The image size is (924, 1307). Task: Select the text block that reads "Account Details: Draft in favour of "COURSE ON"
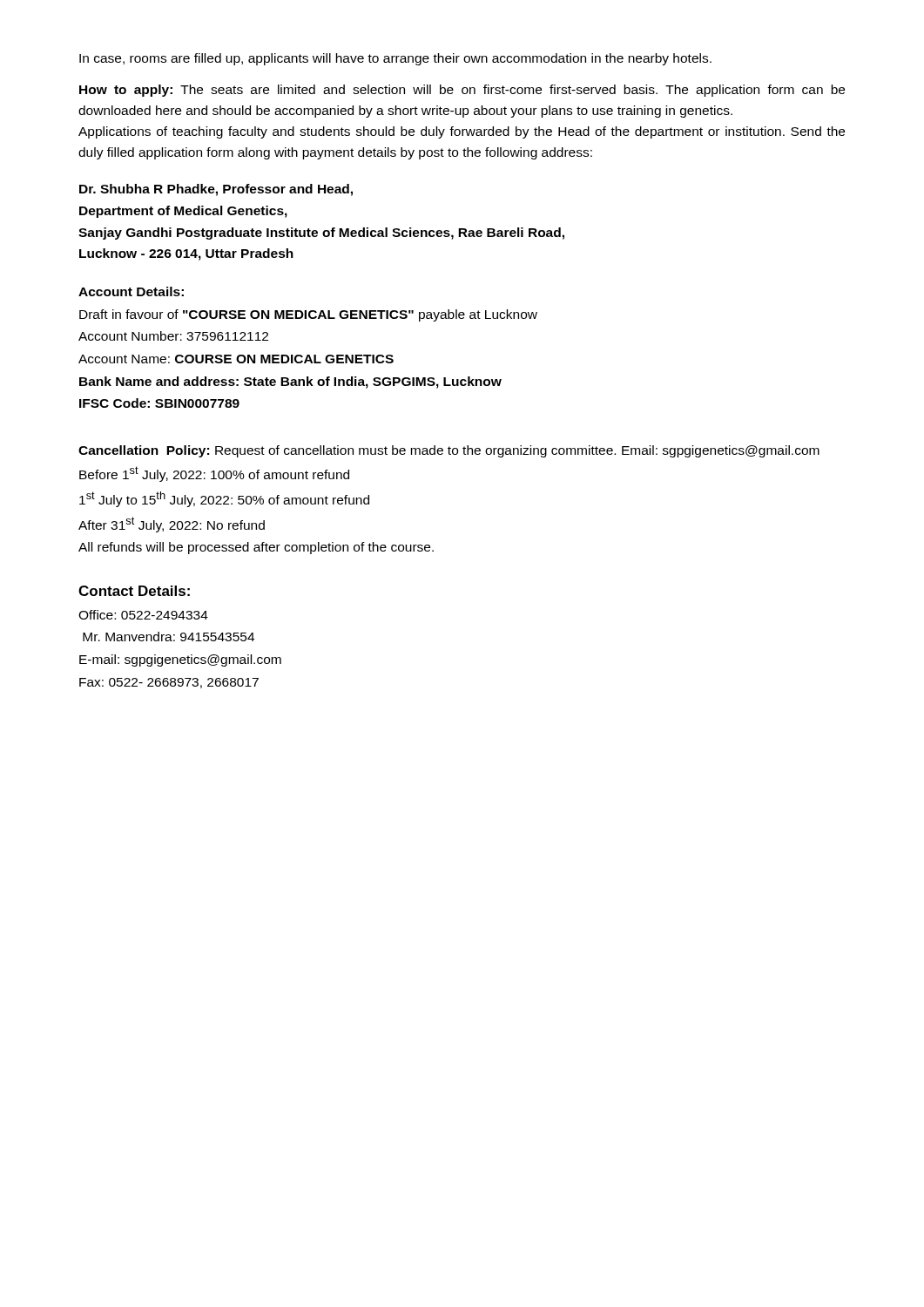pos(308,347)
